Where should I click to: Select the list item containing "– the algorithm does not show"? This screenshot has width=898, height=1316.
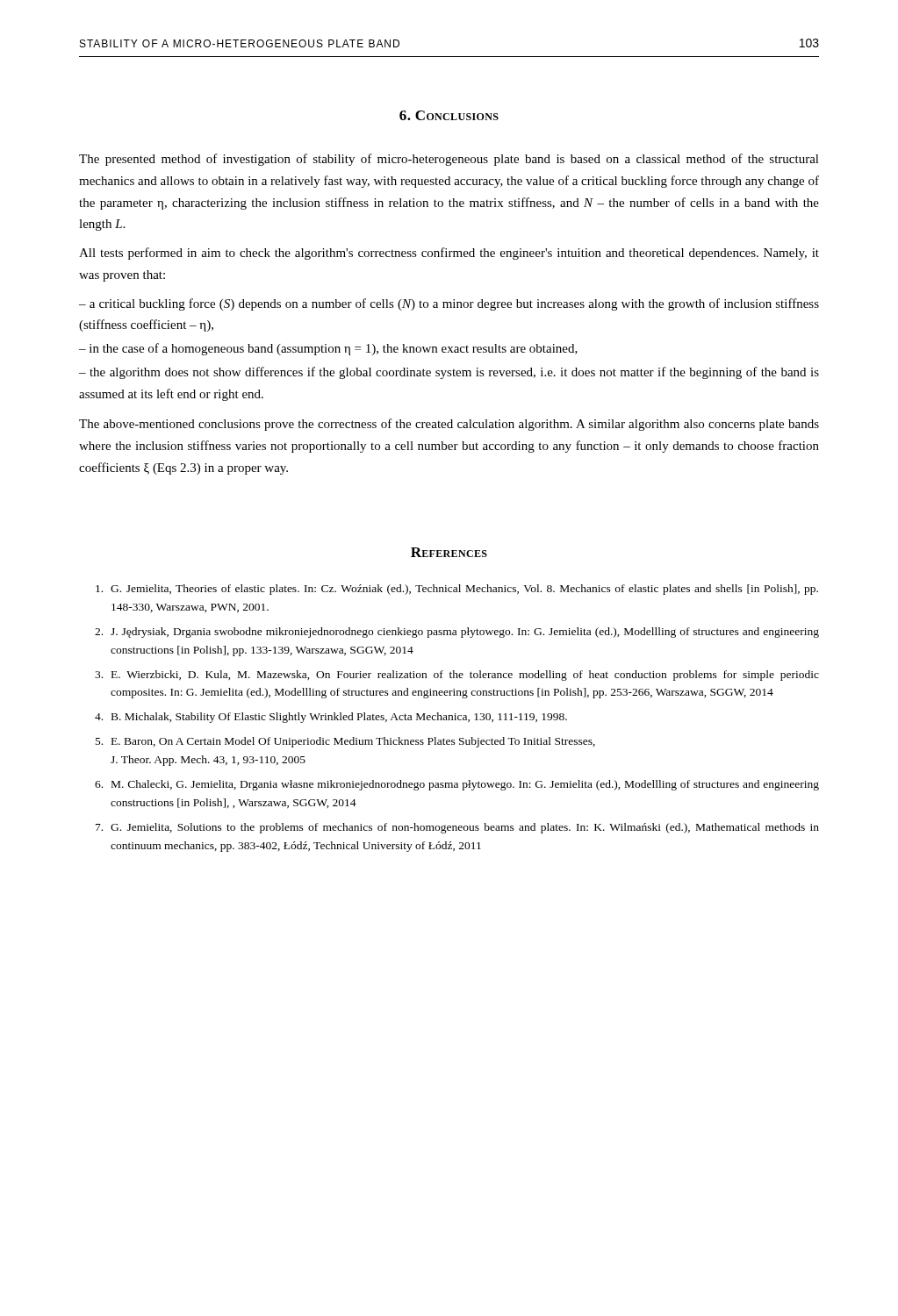point(449,383)
